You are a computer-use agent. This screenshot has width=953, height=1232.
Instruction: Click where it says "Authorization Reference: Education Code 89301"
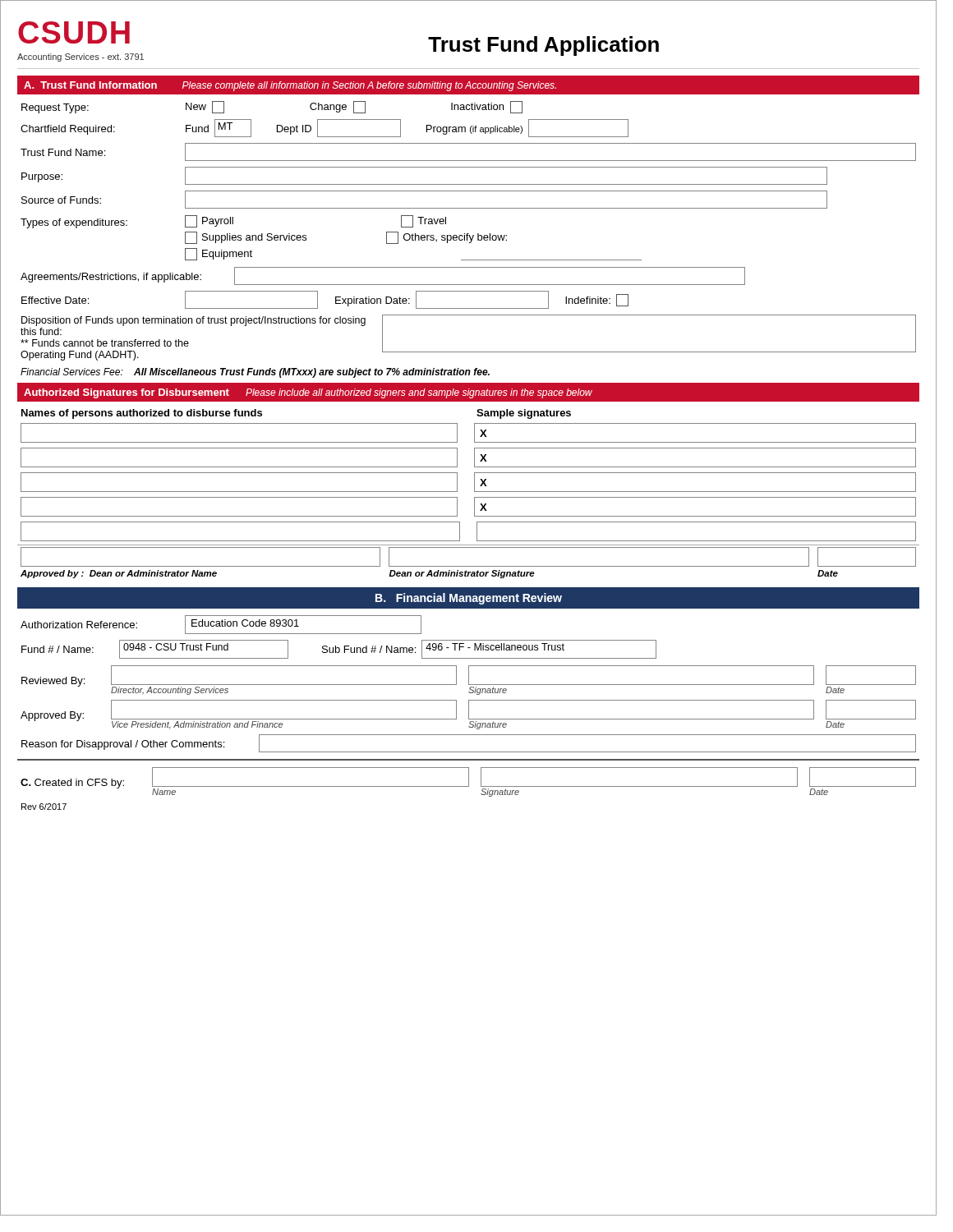tap(221, 625)
